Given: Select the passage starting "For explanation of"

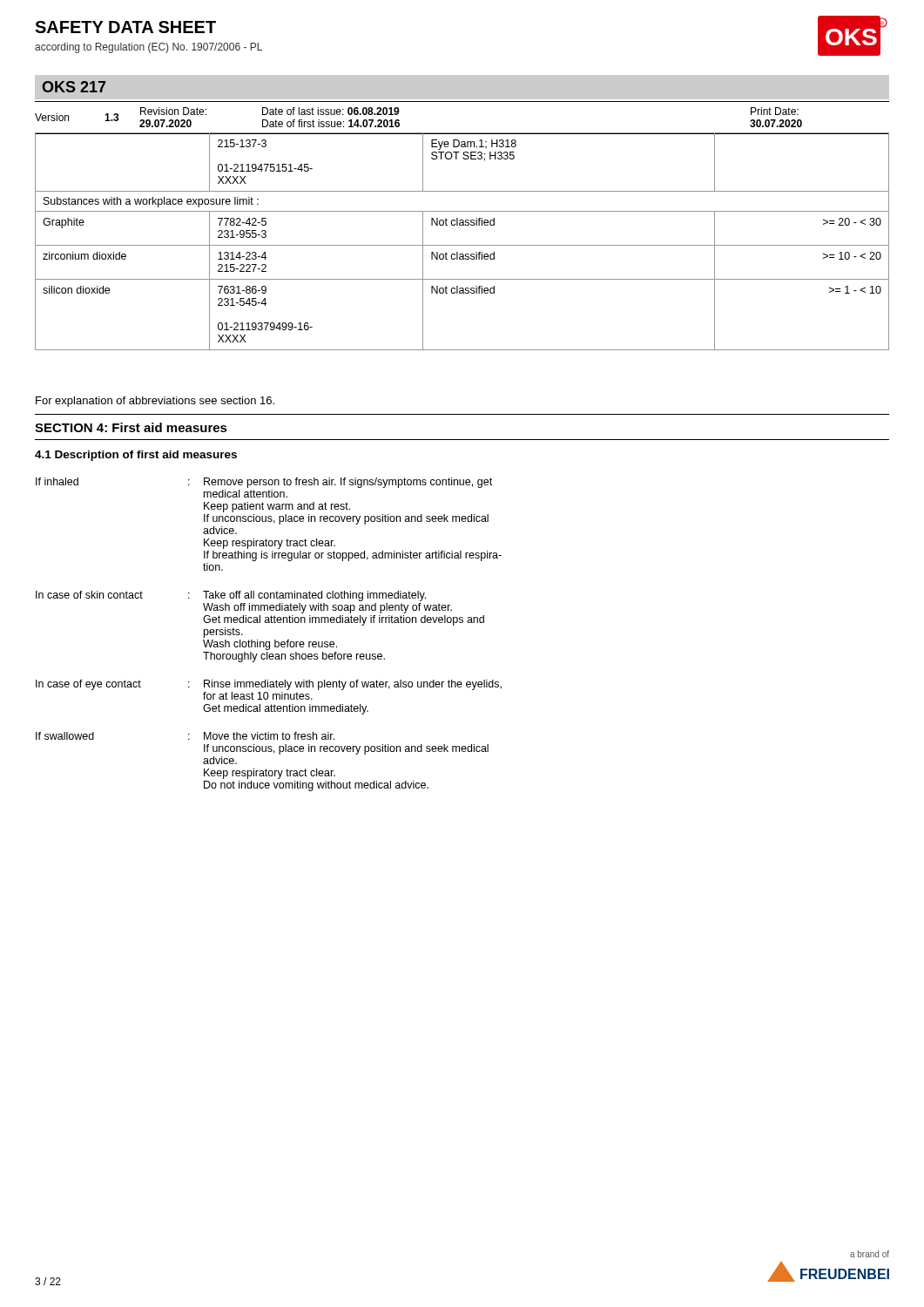Looking at the screenshot, I should [155, 400].
